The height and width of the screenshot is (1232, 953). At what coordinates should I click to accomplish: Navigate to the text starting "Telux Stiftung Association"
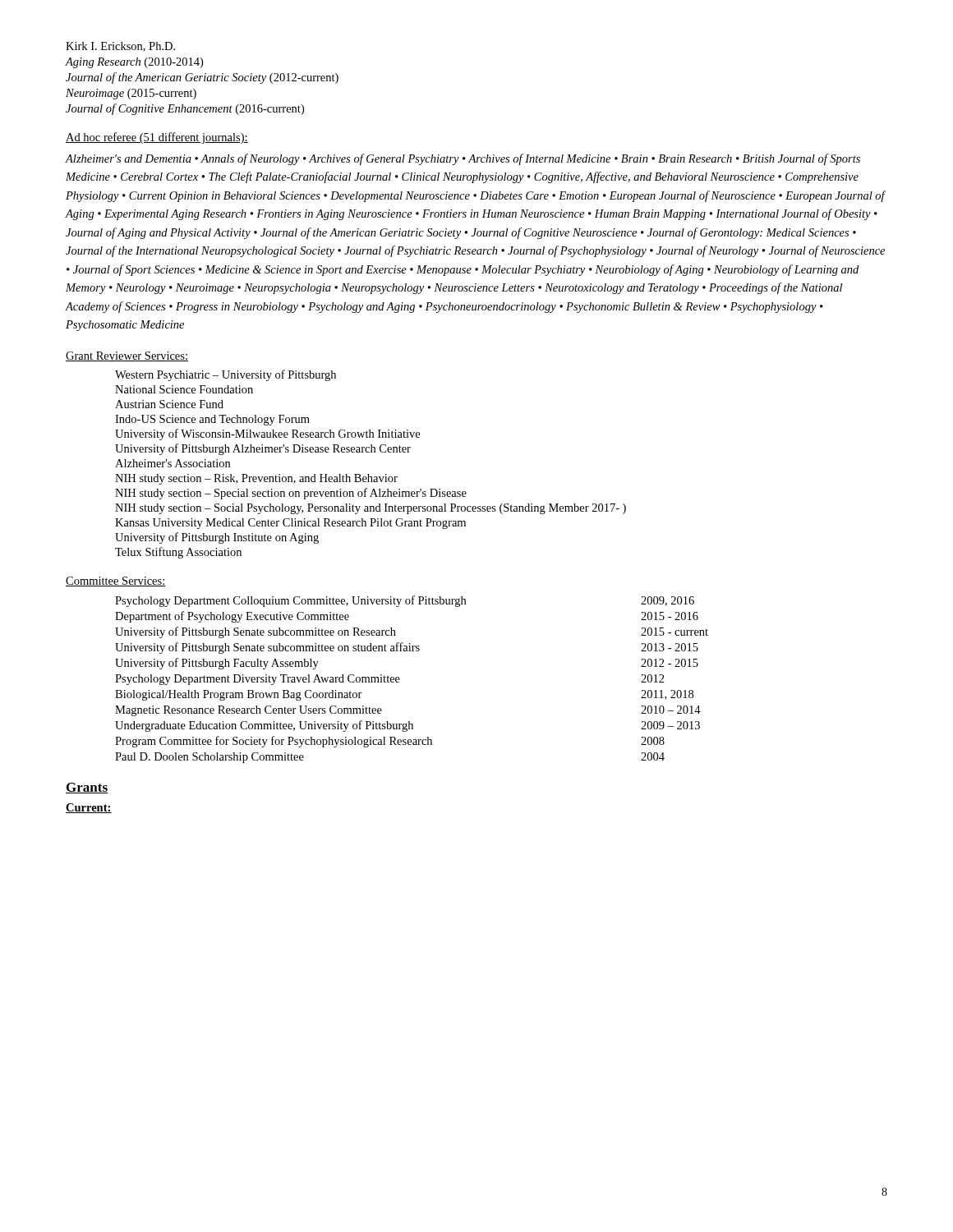tap(178, 552)
